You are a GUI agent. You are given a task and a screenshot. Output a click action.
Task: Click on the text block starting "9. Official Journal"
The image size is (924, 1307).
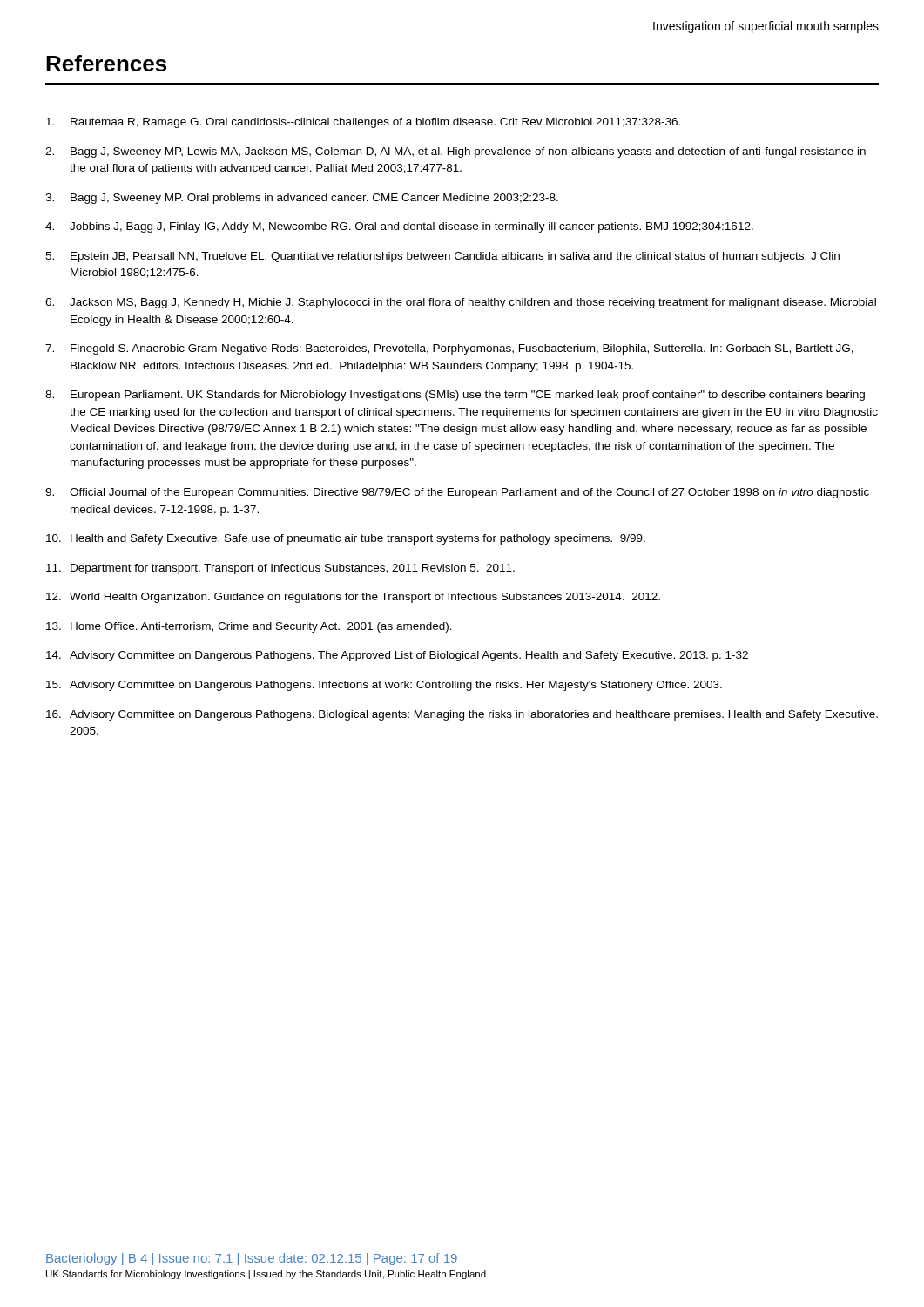tap(462, 501)
